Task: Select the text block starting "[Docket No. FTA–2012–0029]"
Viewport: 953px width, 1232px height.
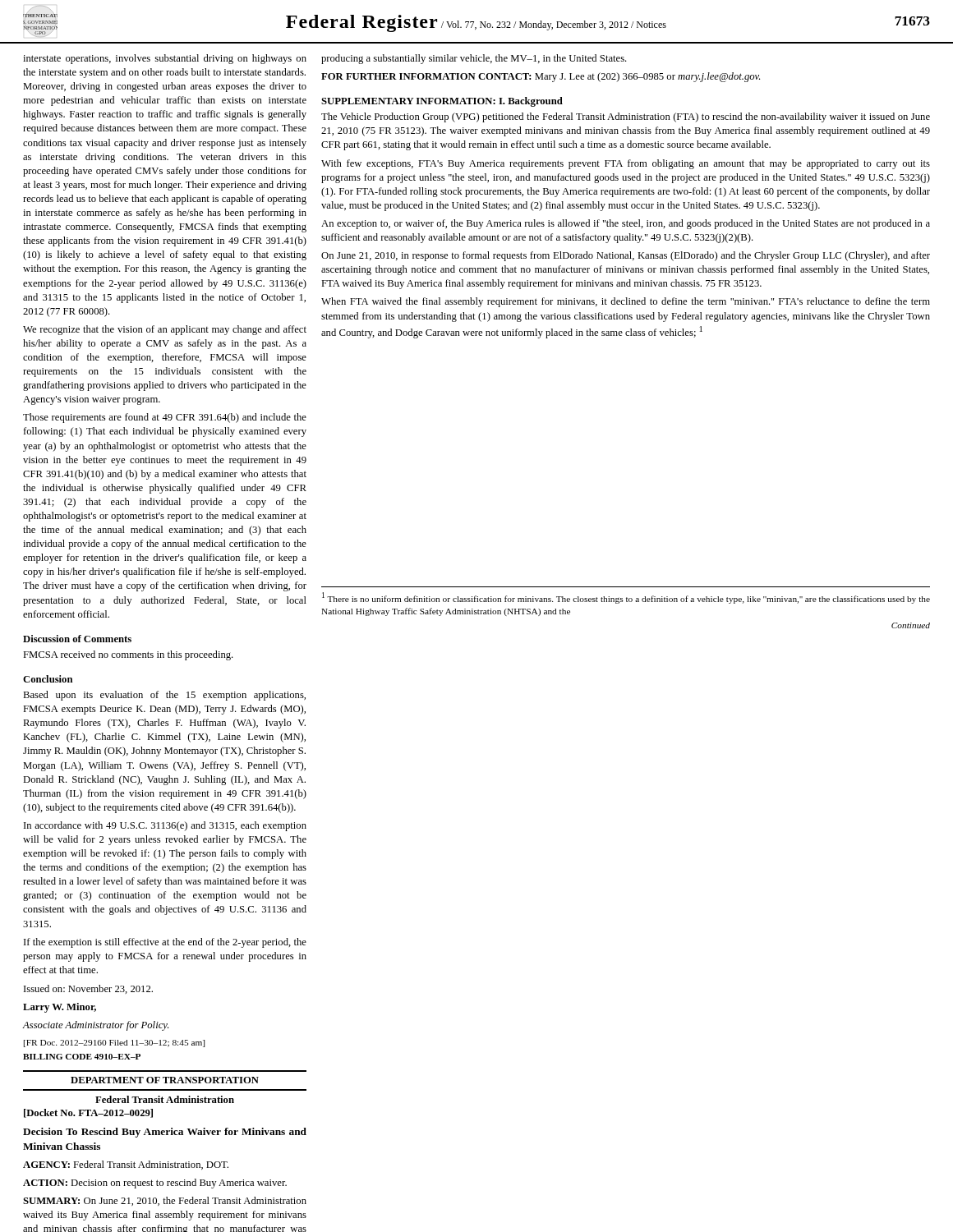Action: (x=165, y=1113)
